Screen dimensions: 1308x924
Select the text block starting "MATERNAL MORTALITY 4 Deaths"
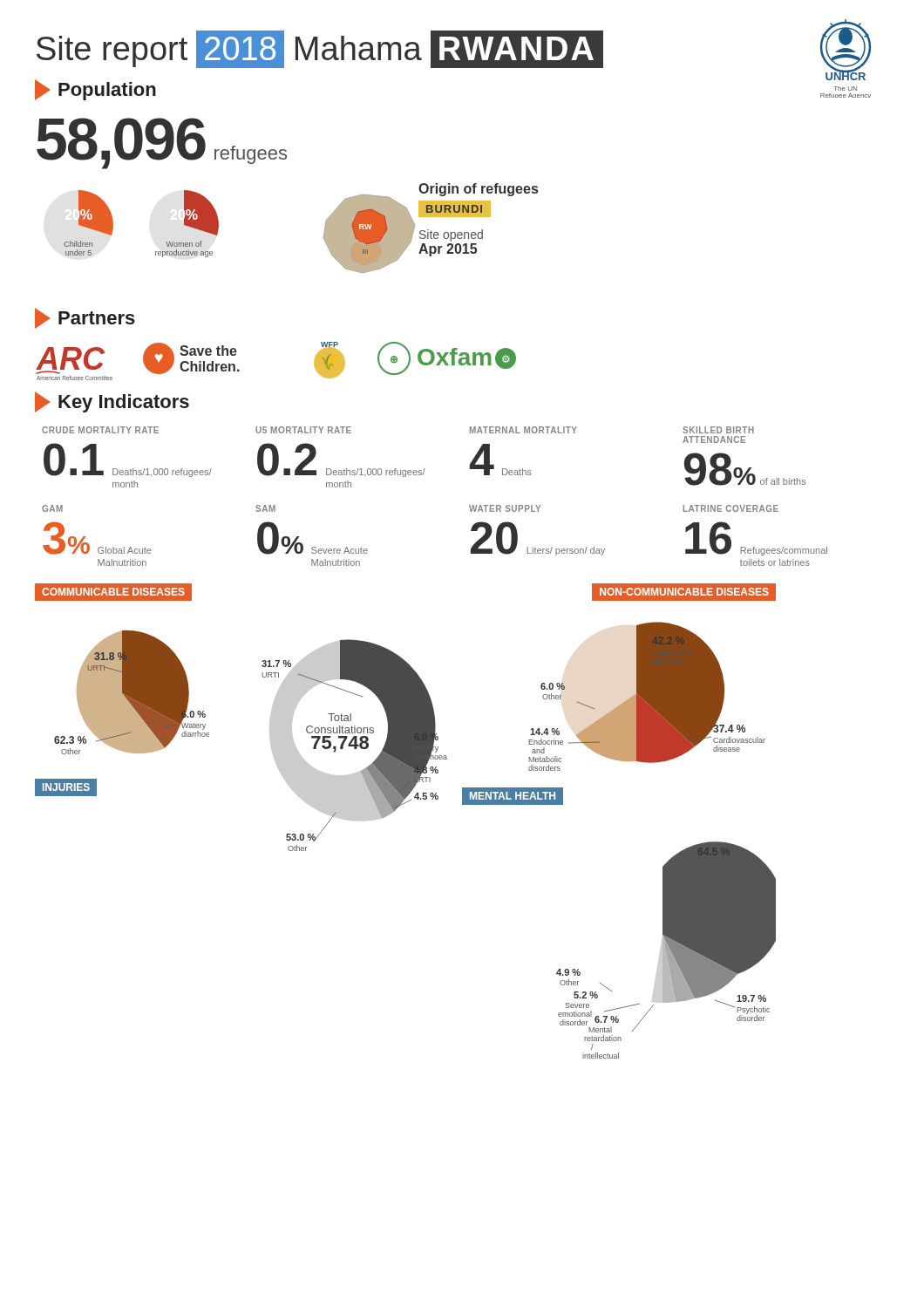tap(523, 430)
